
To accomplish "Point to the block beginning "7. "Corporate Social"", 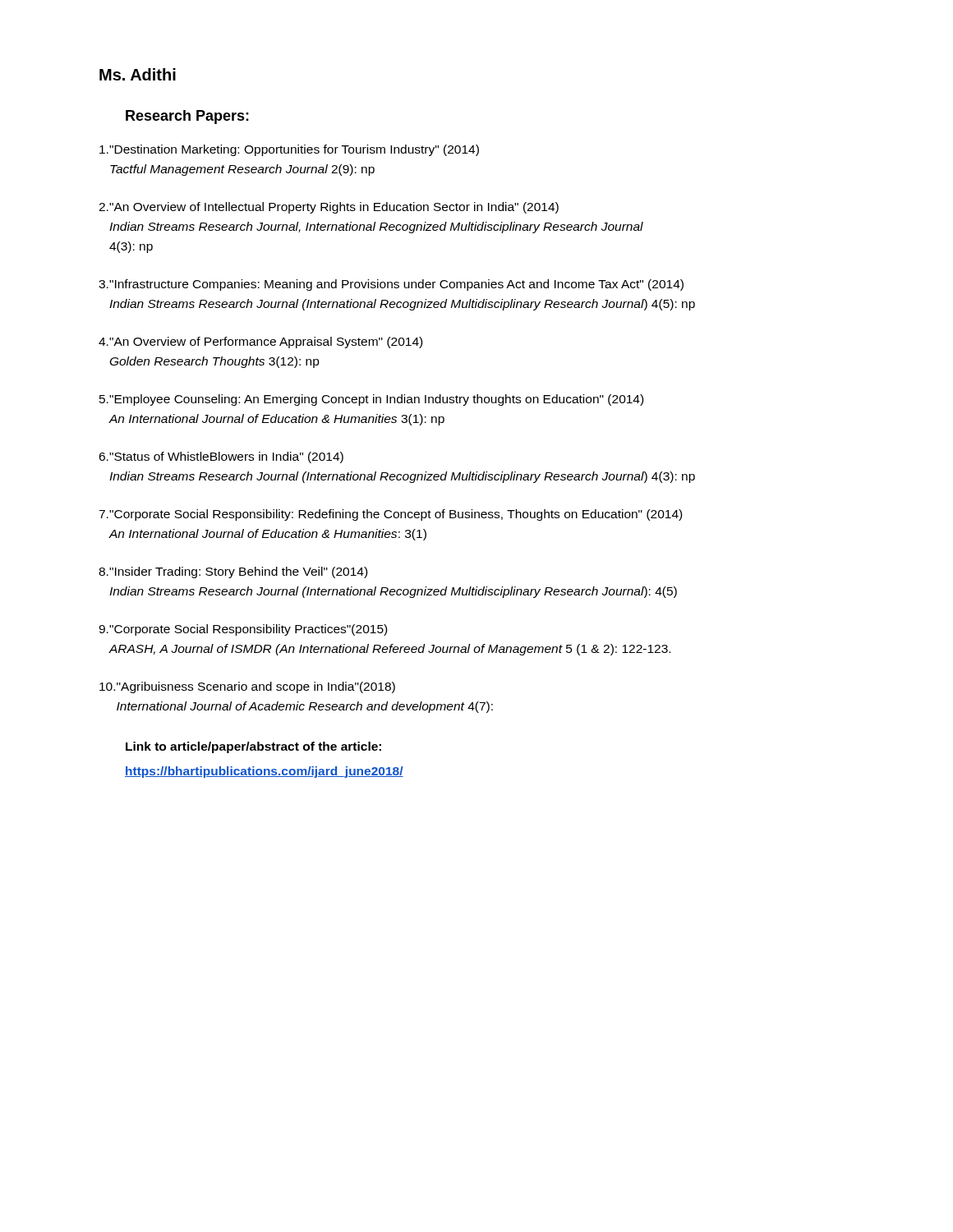I will click(391, 524).
